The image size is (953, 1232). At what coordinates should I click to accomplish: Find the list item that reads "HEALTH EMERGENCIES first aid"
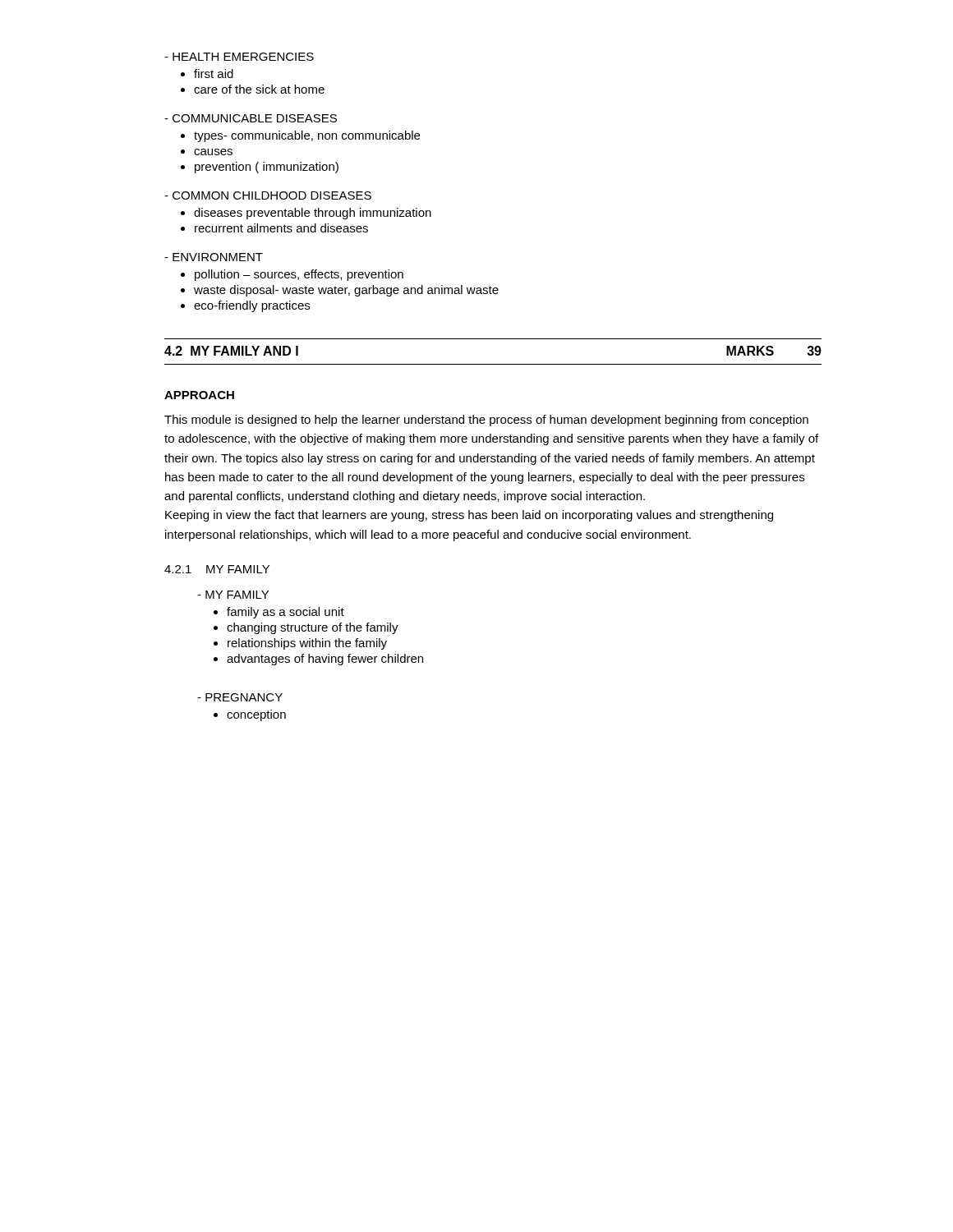239,57
